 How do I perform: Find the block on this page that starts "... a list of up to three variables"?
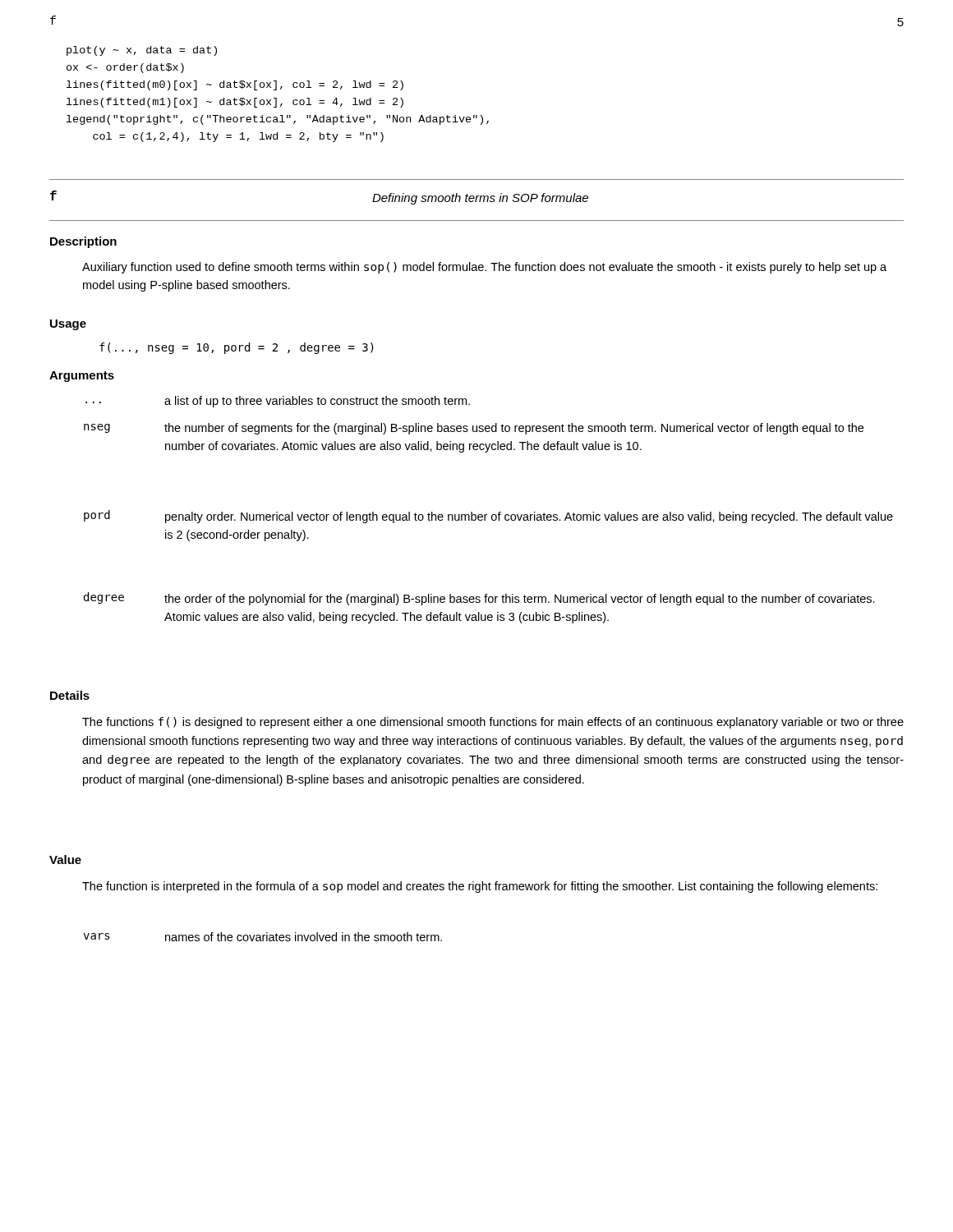click(x=278, y=402)
